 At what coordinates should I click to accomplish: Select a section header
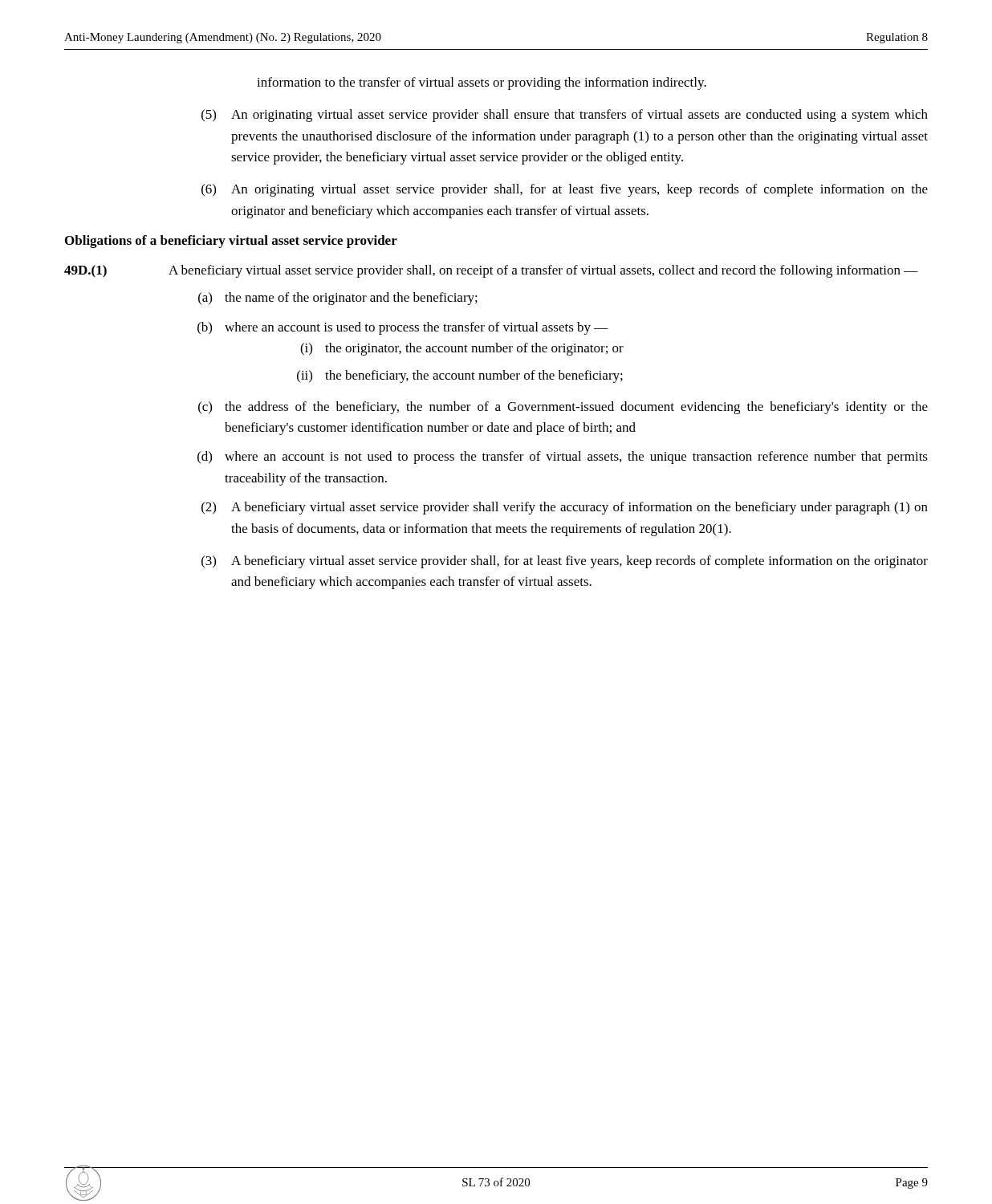click(231, 240)
